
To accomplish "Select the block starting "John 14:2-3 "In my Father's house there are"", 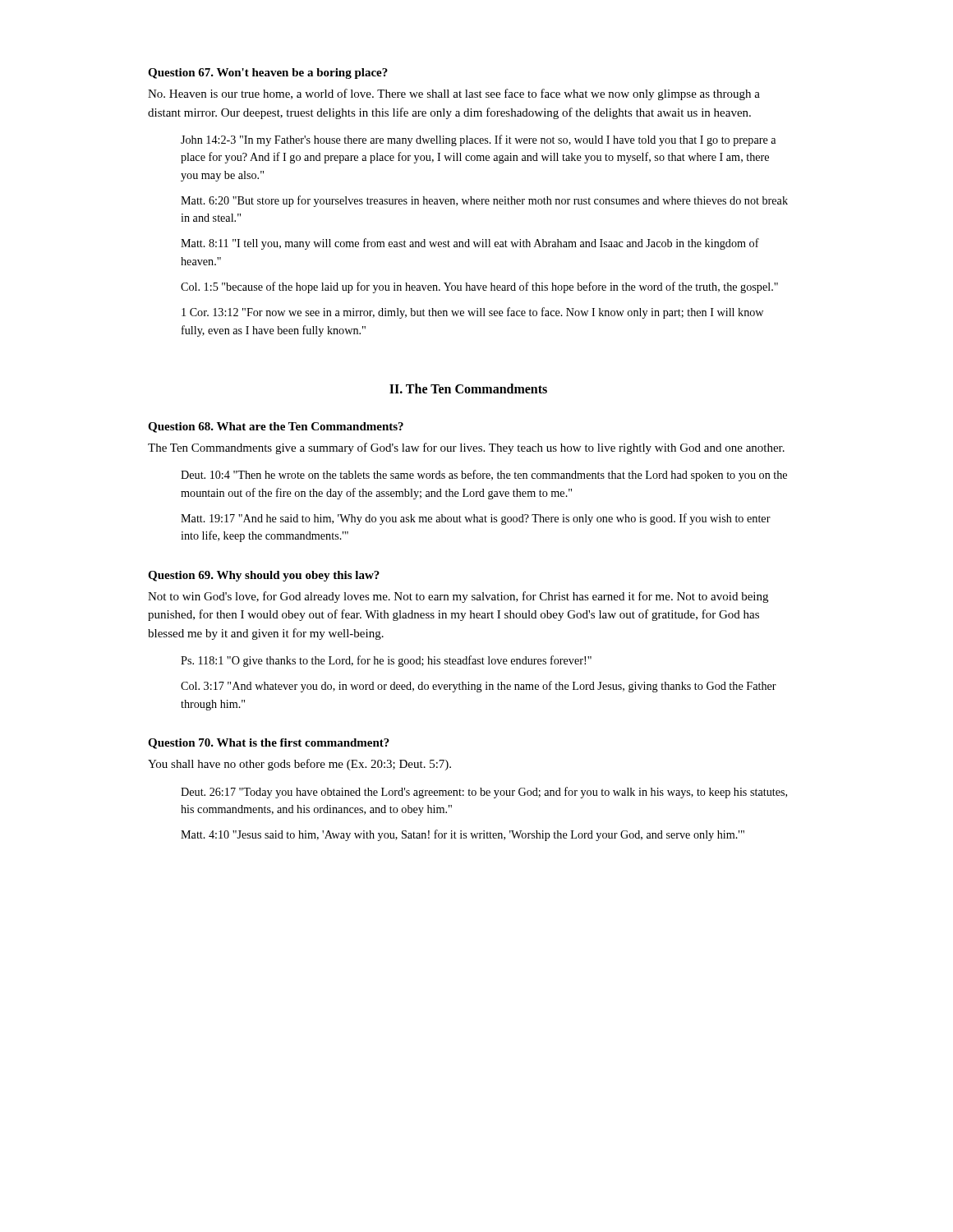I will [478, 157].
